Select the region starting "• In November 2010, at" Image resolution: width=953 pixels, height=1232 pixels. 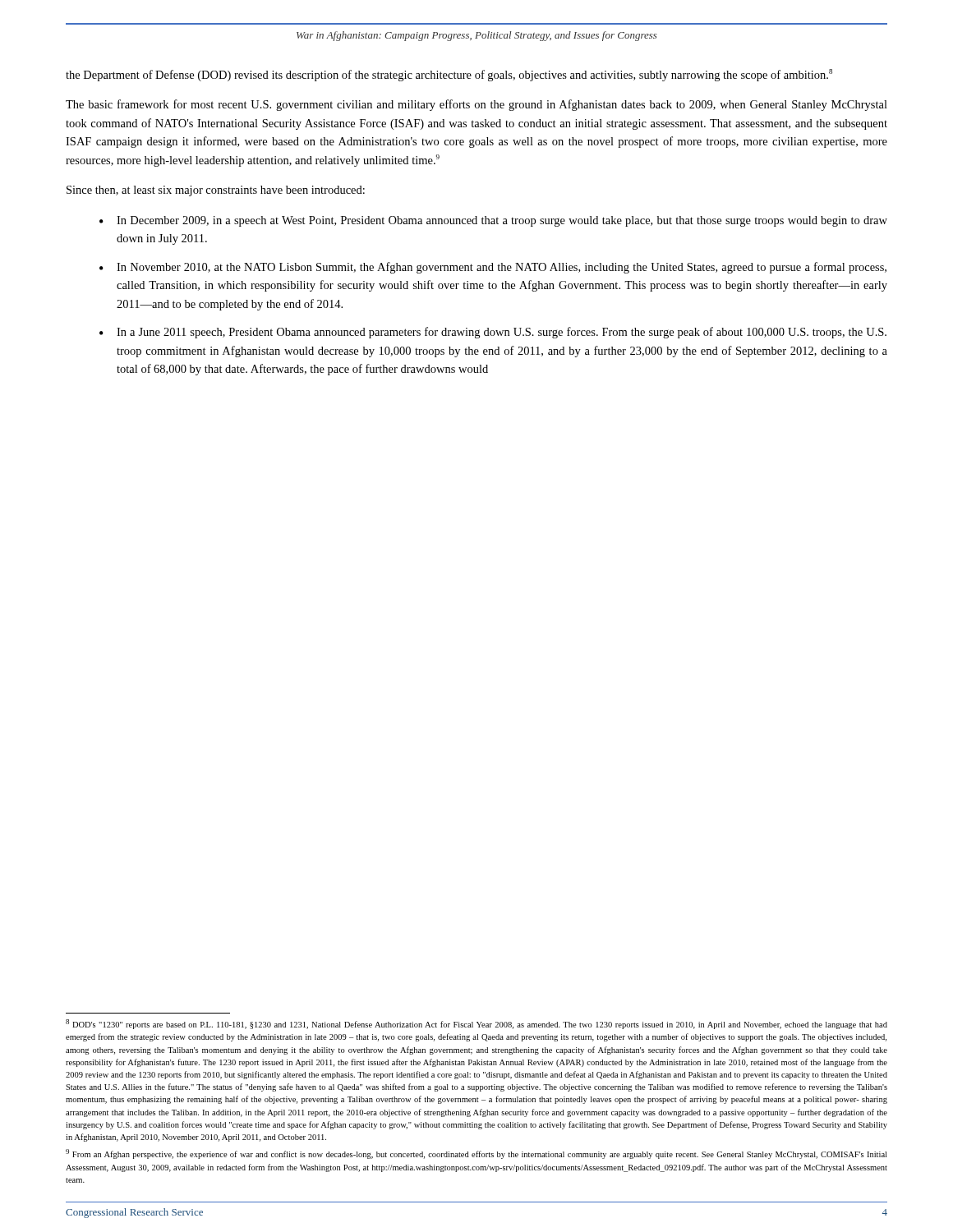tap(493, 285)
